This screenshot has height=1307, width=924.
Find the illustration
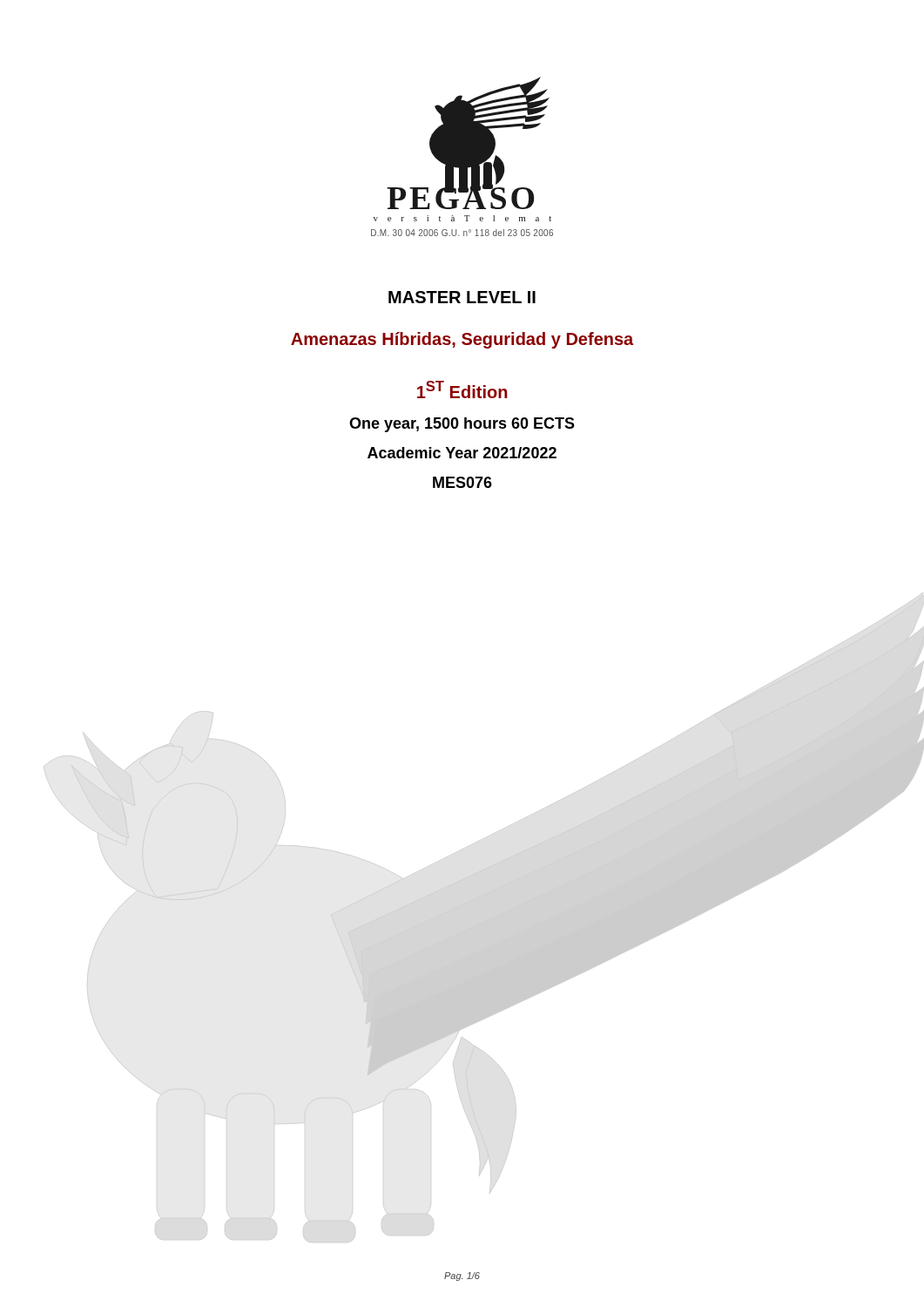click(462, 897)
